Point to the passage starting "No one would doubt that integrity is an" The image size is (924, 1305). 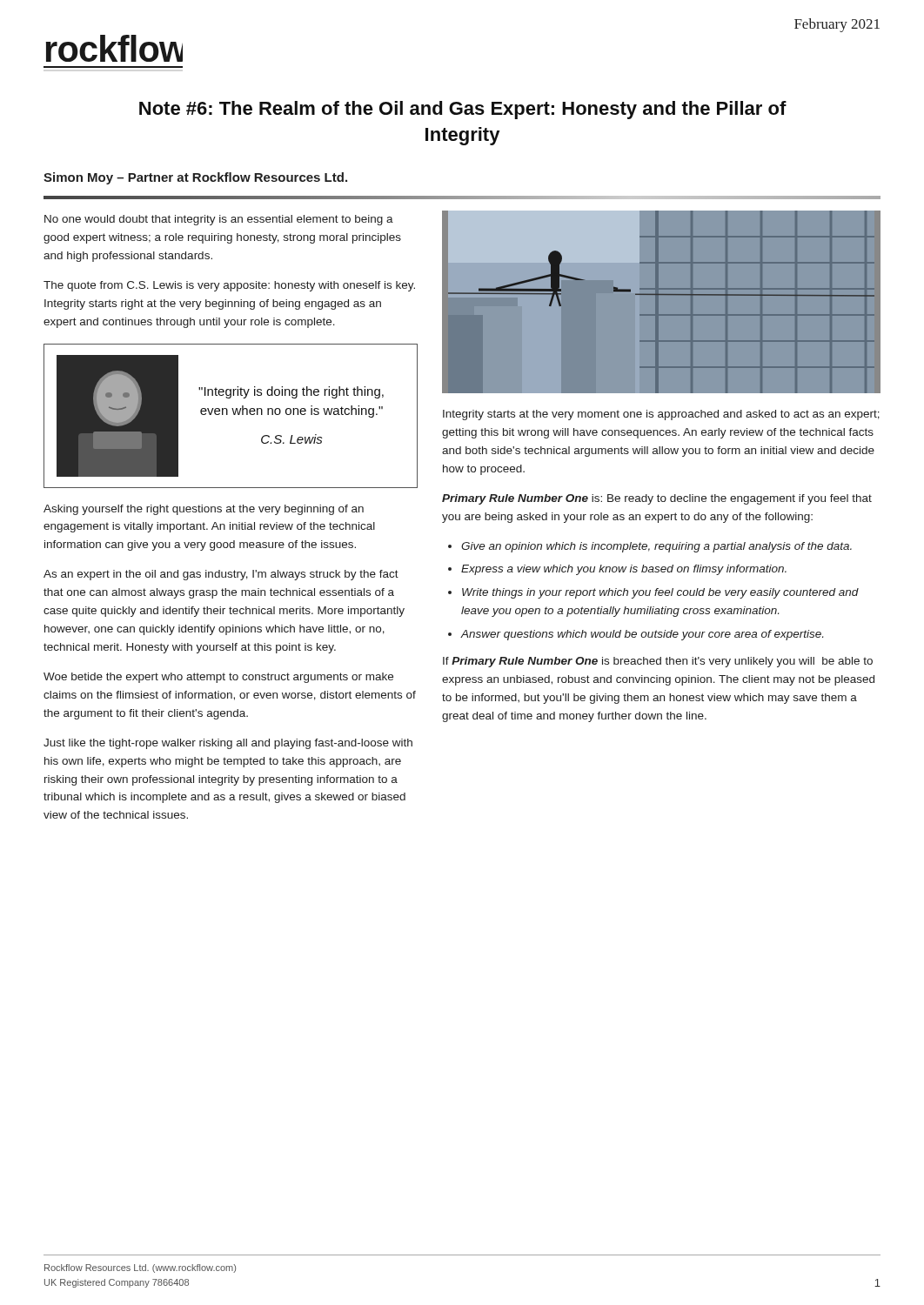point(222,237)
